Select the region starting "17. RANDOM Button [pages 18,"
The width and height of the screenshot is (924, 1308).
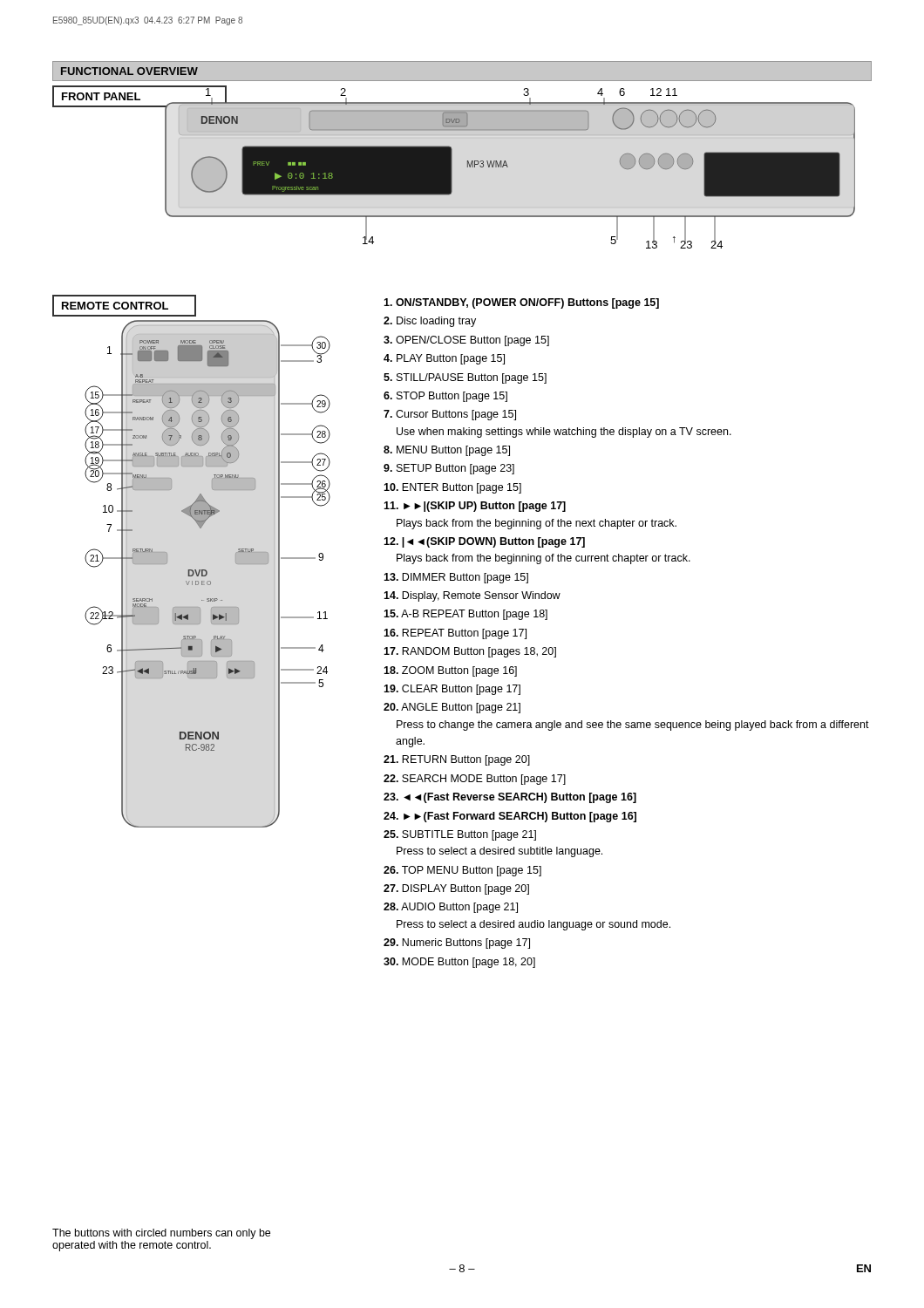tap(470, 652)
